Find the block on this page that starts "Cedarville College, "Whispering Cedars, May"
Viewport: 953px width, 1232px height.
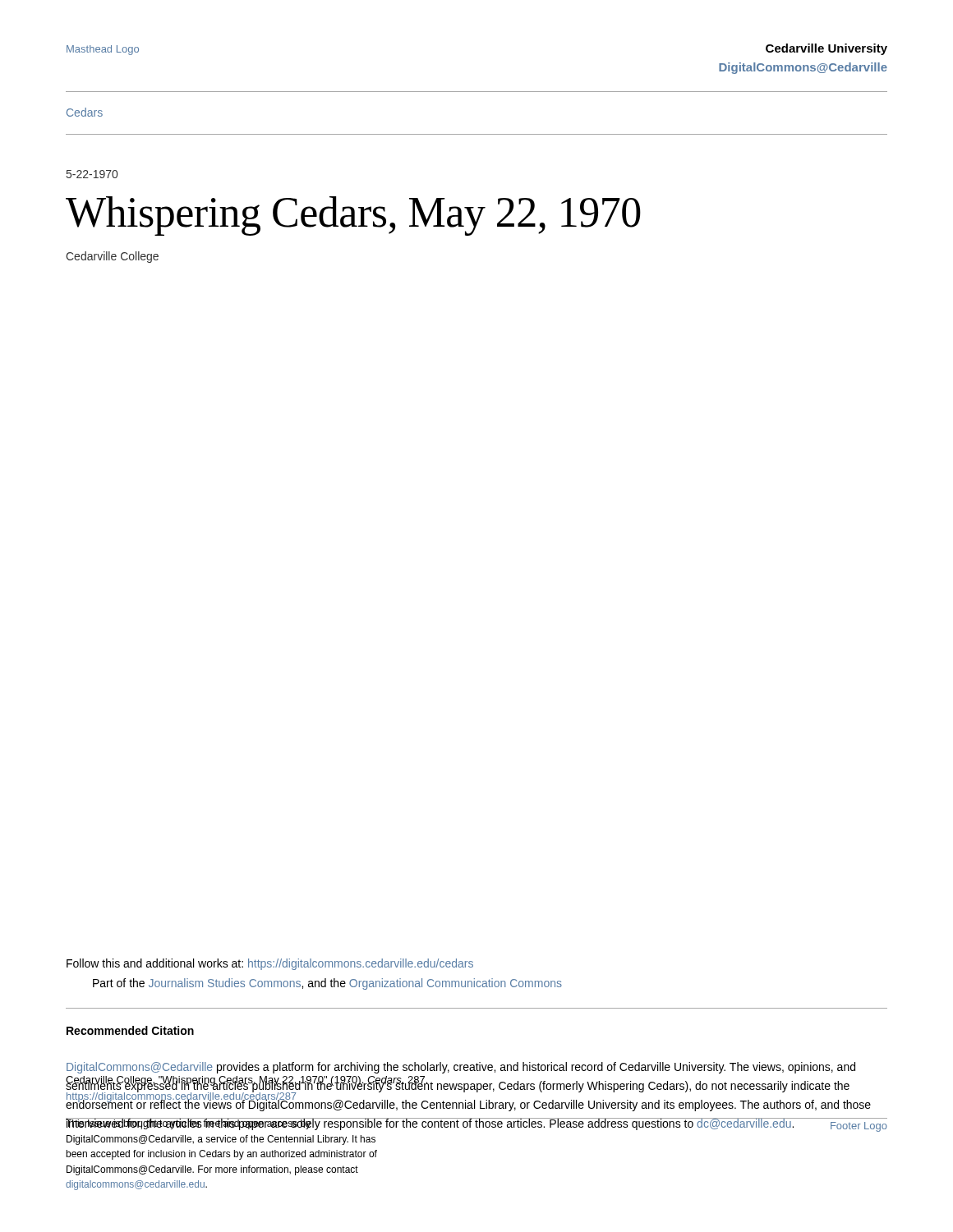[x=476, y=1088]
